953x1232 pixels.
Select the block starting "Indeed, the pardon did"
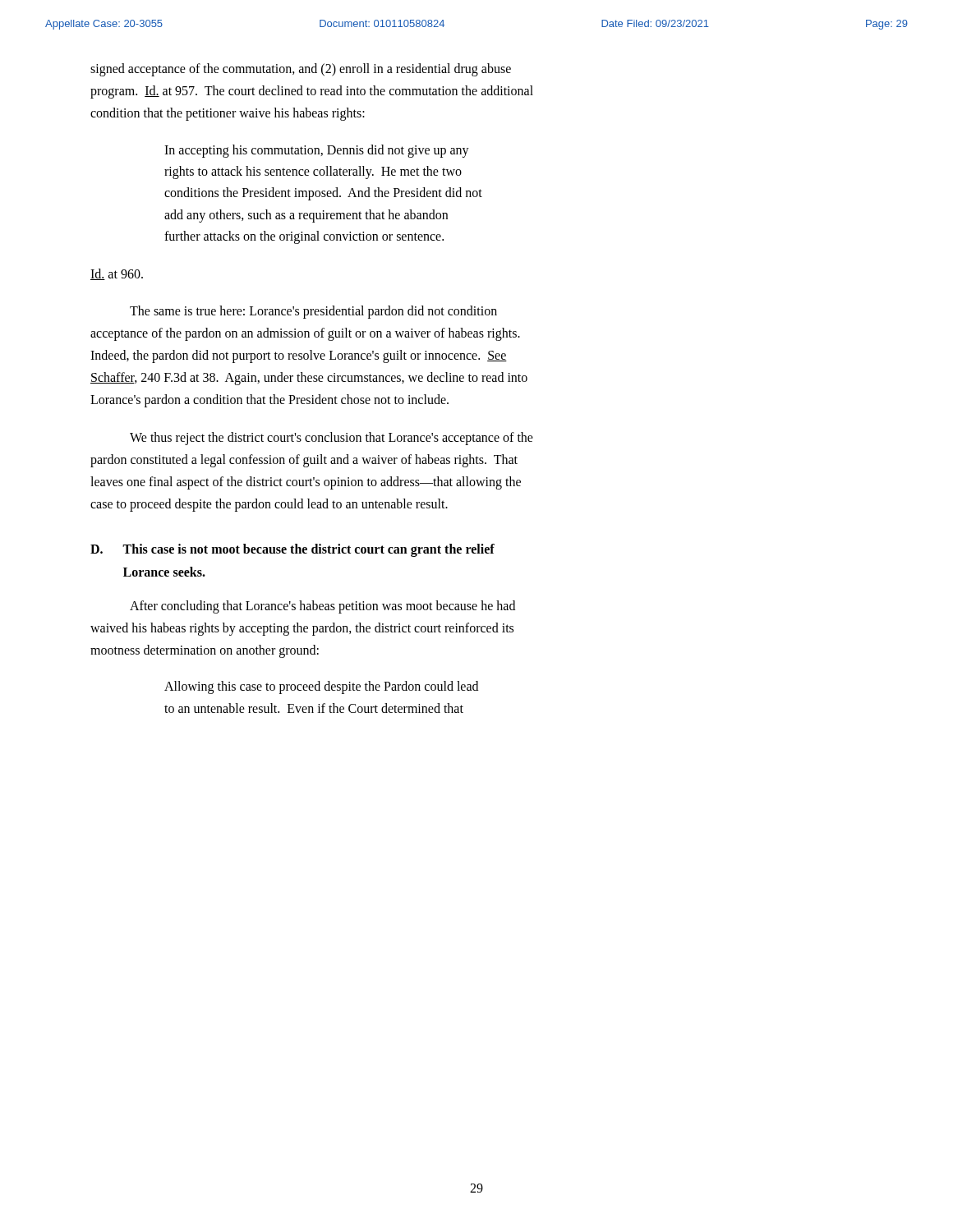click(298, 355)
